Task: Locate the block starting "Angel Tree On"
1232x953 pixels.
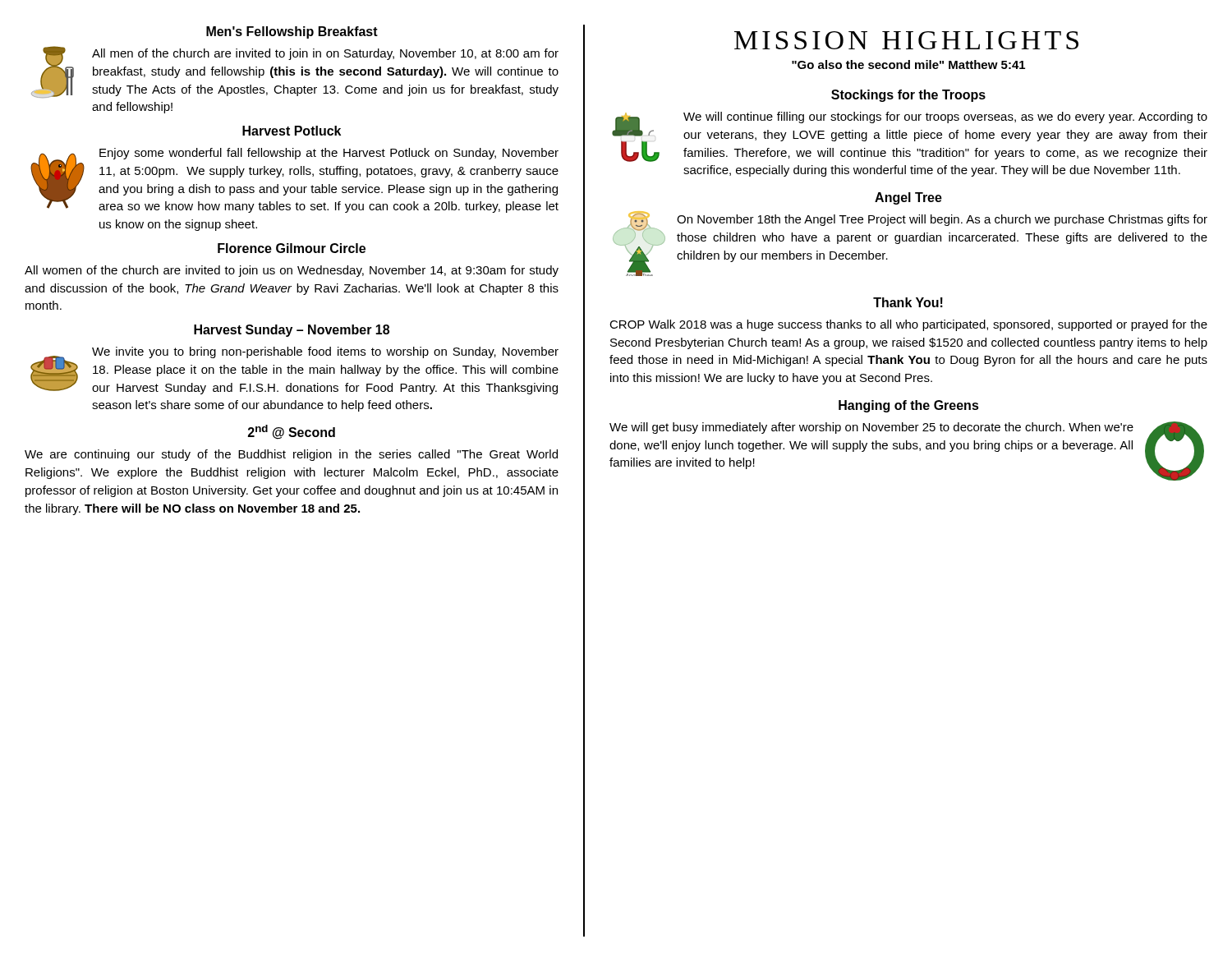Action: pyautogui.click(x=908, y=246)
